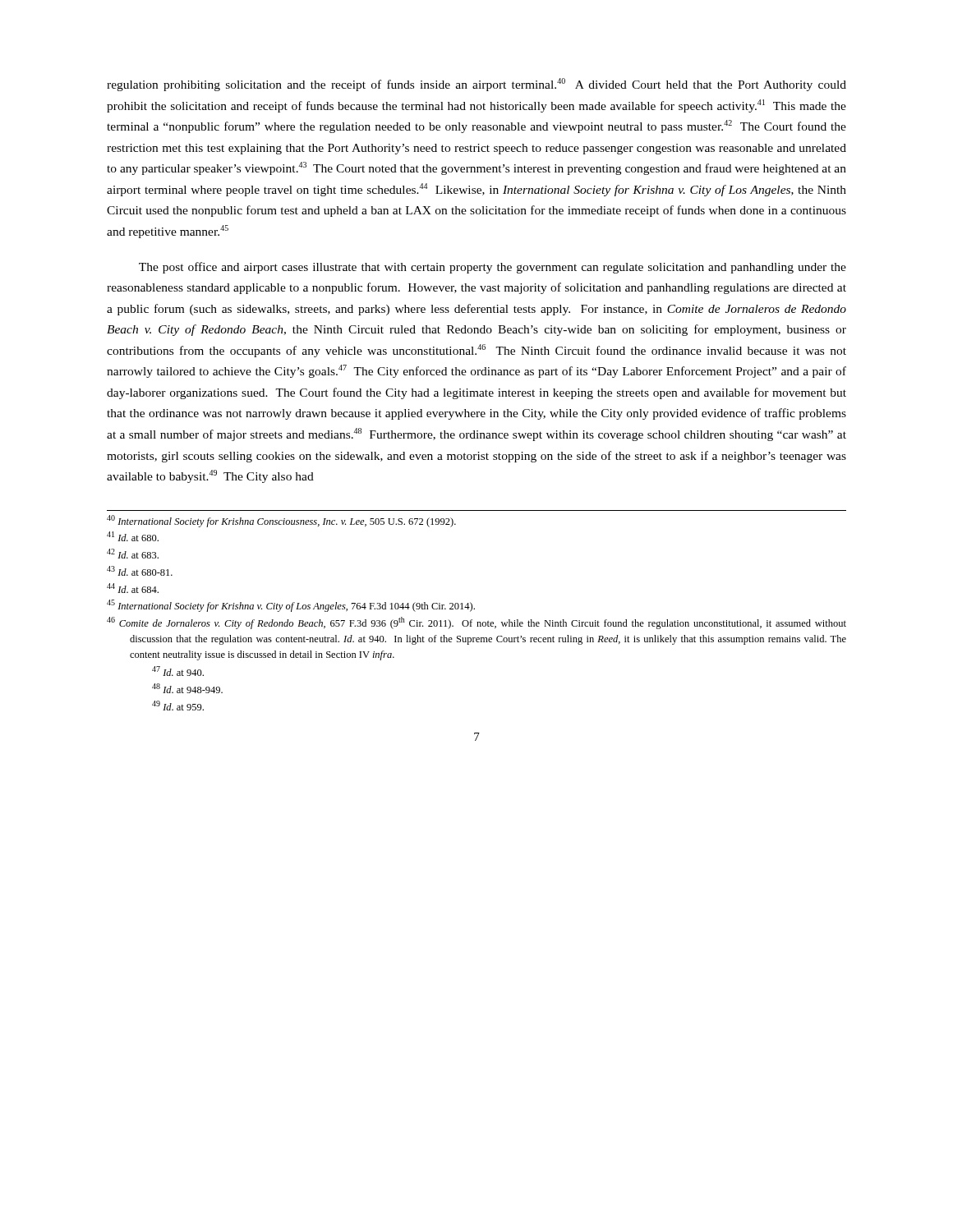Find the block starting "44 Id. at 684."
This screenshot has width=953, height=1232.
133,589
